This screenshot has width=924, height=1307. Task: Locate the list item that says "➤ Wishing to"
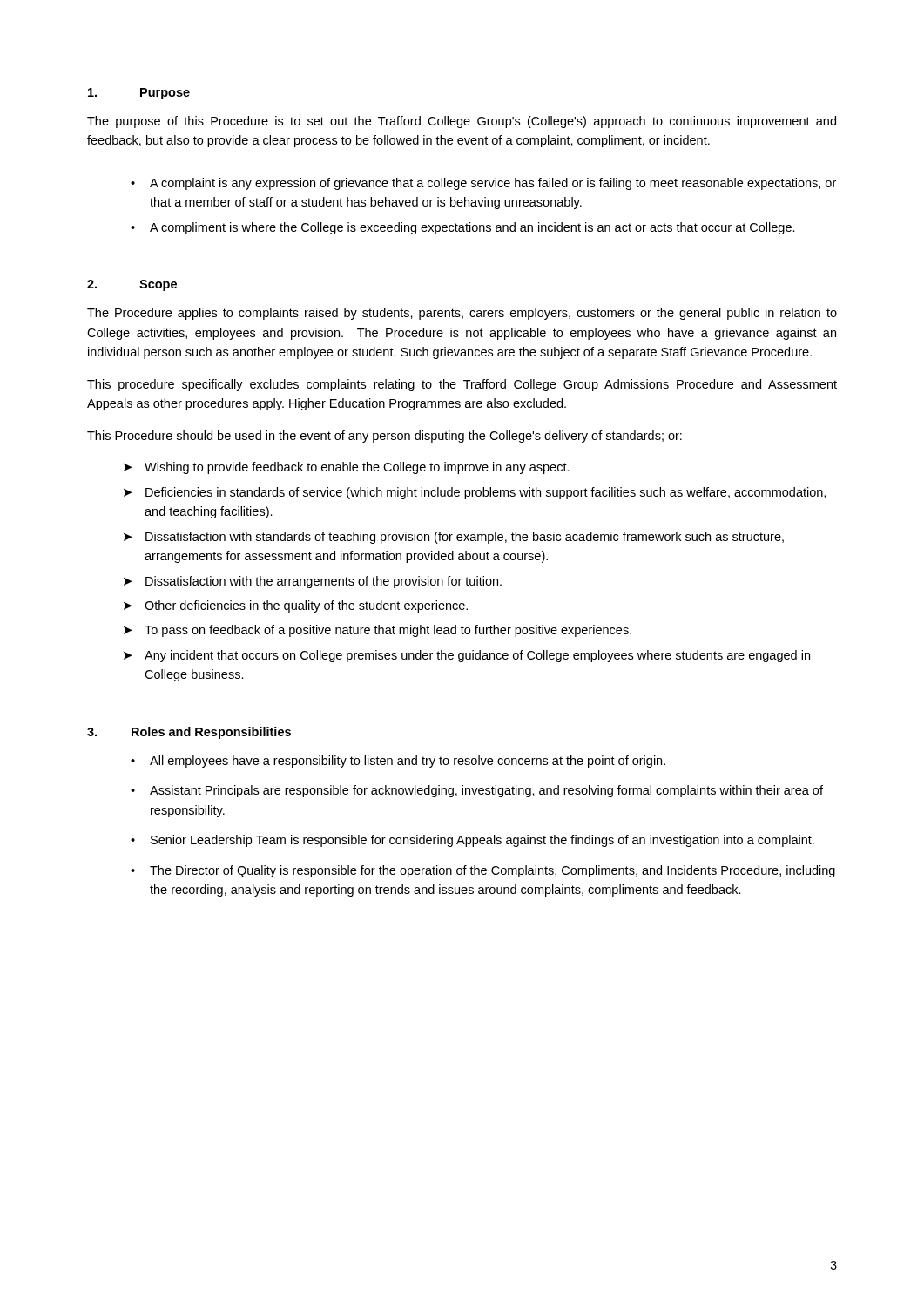pyautogui.click(x=346, y=467)
